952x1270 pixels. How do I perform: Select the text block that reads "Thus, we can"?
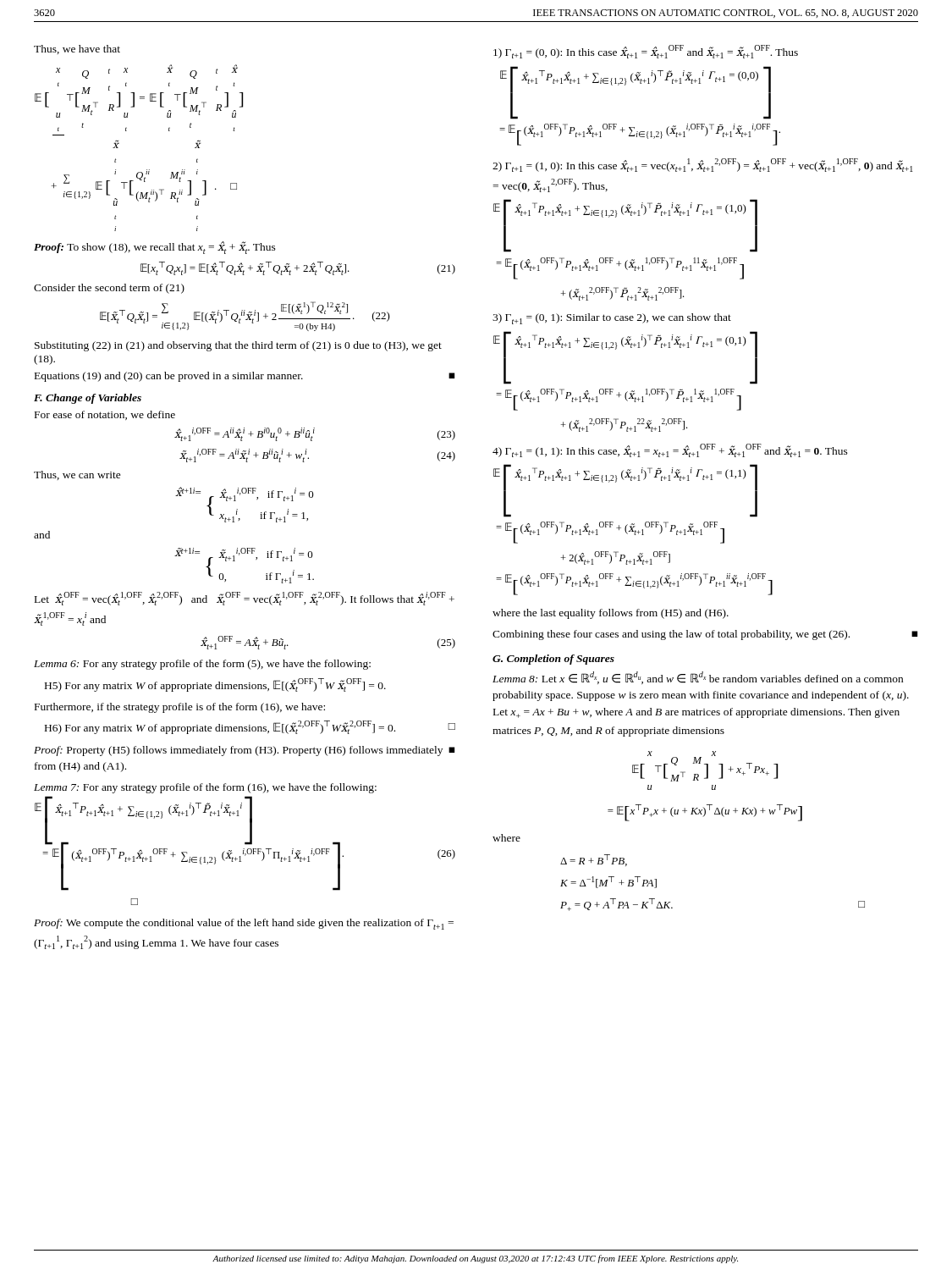pyautogui.click(x=77, y=474)
